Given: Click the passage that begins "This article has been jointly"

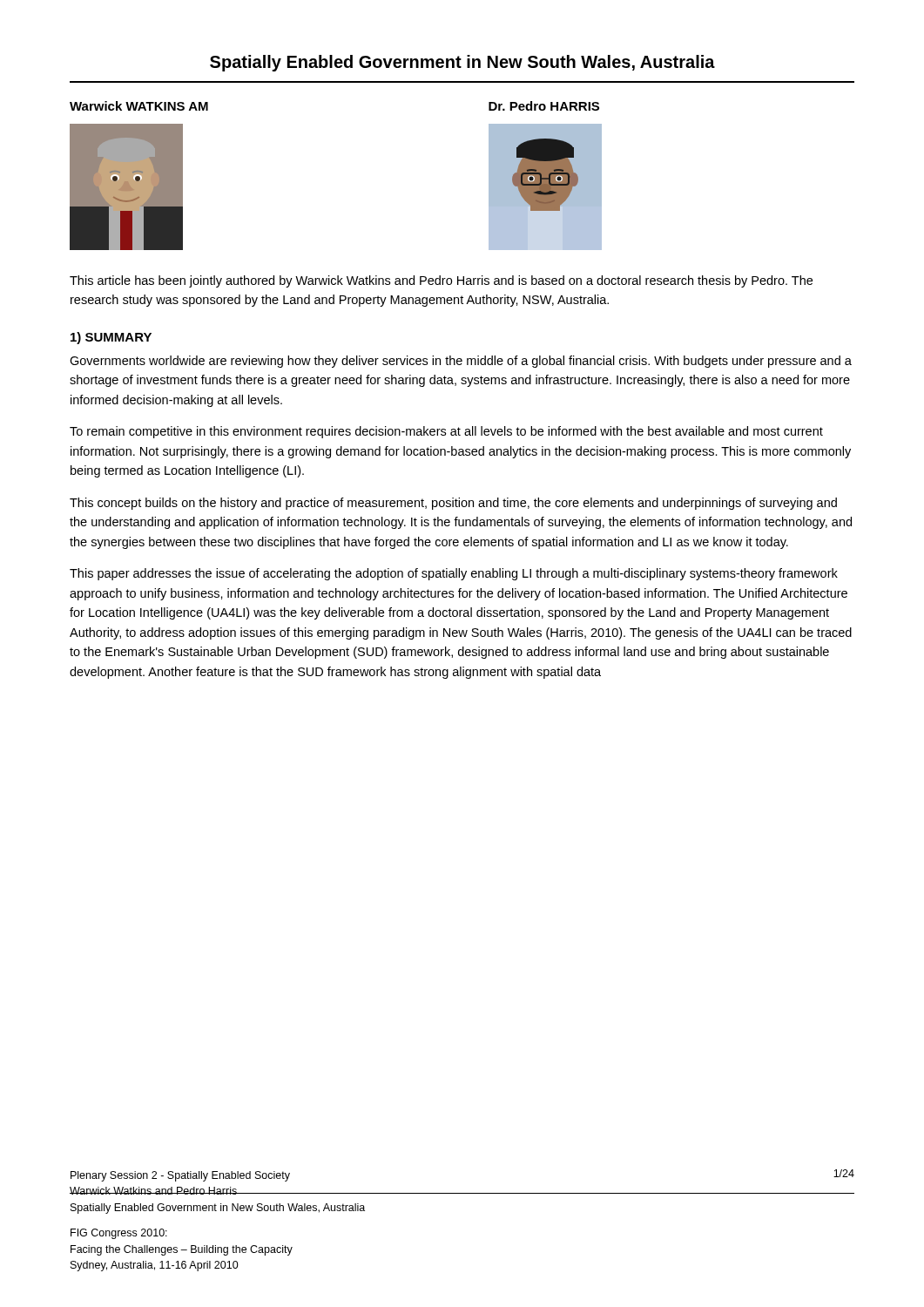Looking at the screenshot, I should click(x=441, y=290).
